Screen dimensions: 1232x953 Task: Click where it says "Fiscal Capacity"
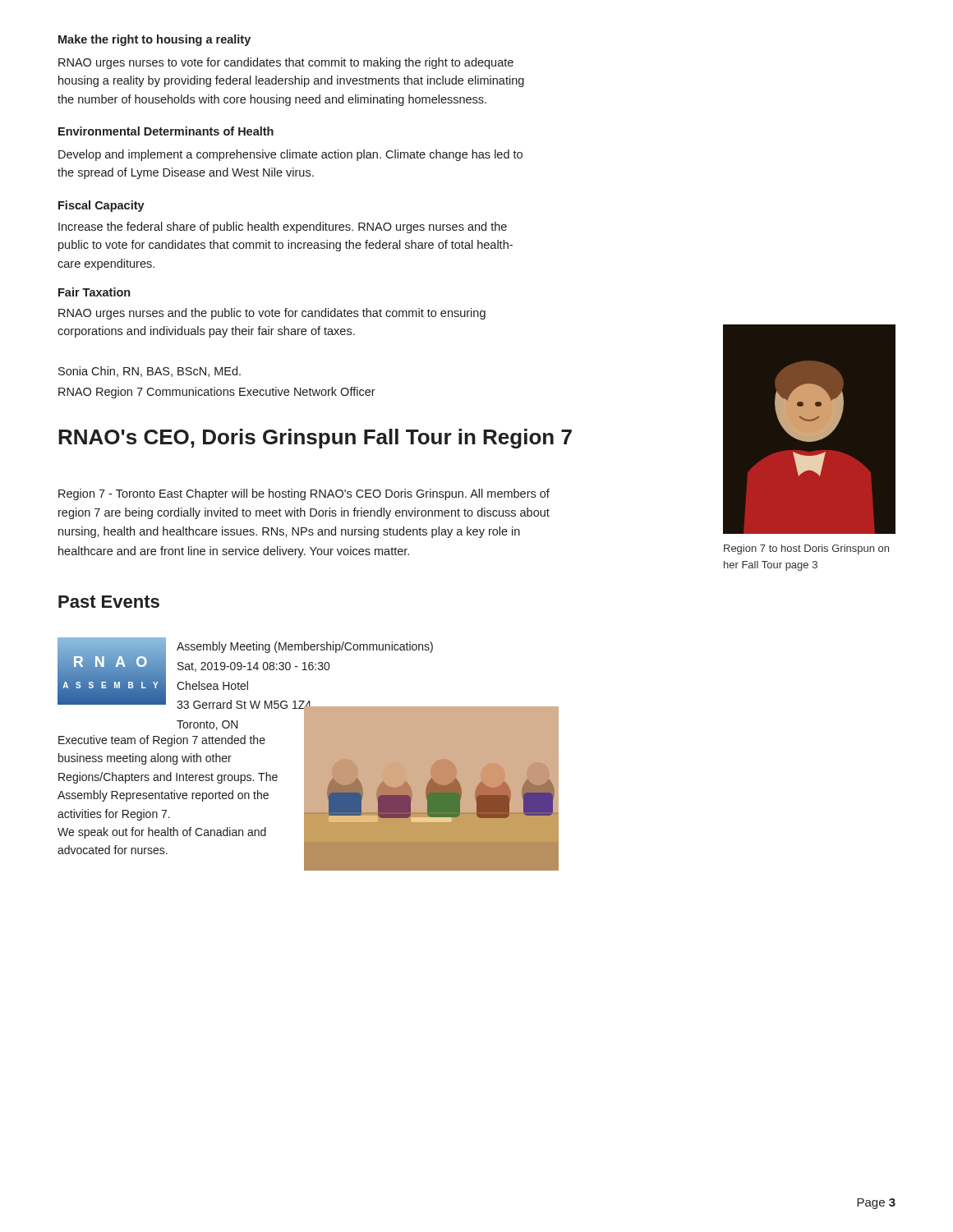[101, 206]
